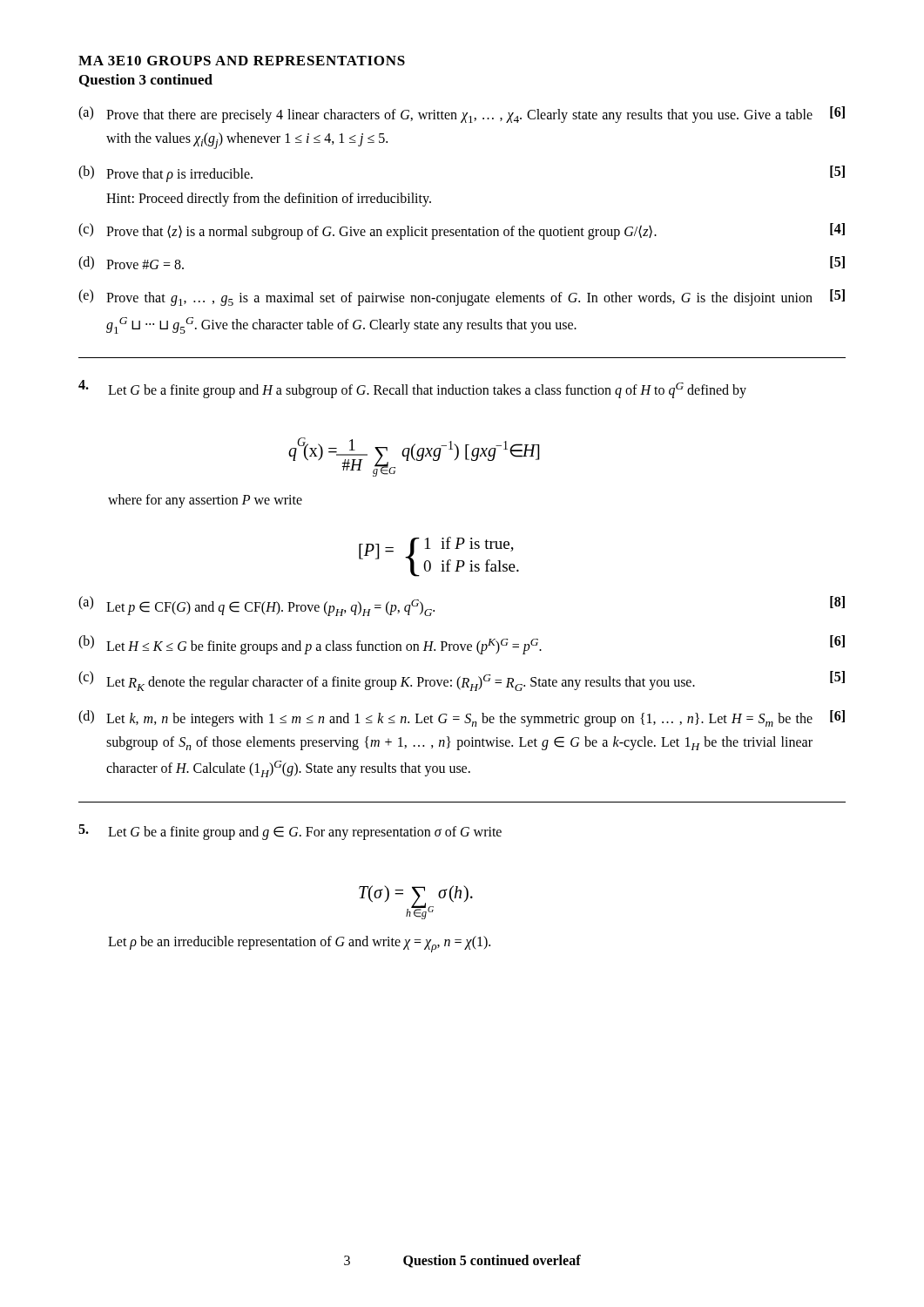Click the passage that begins "(b) Let H ≤ K ≤ G"
This screenshot has width=924, height=1307.
click(x=462, y=645)
